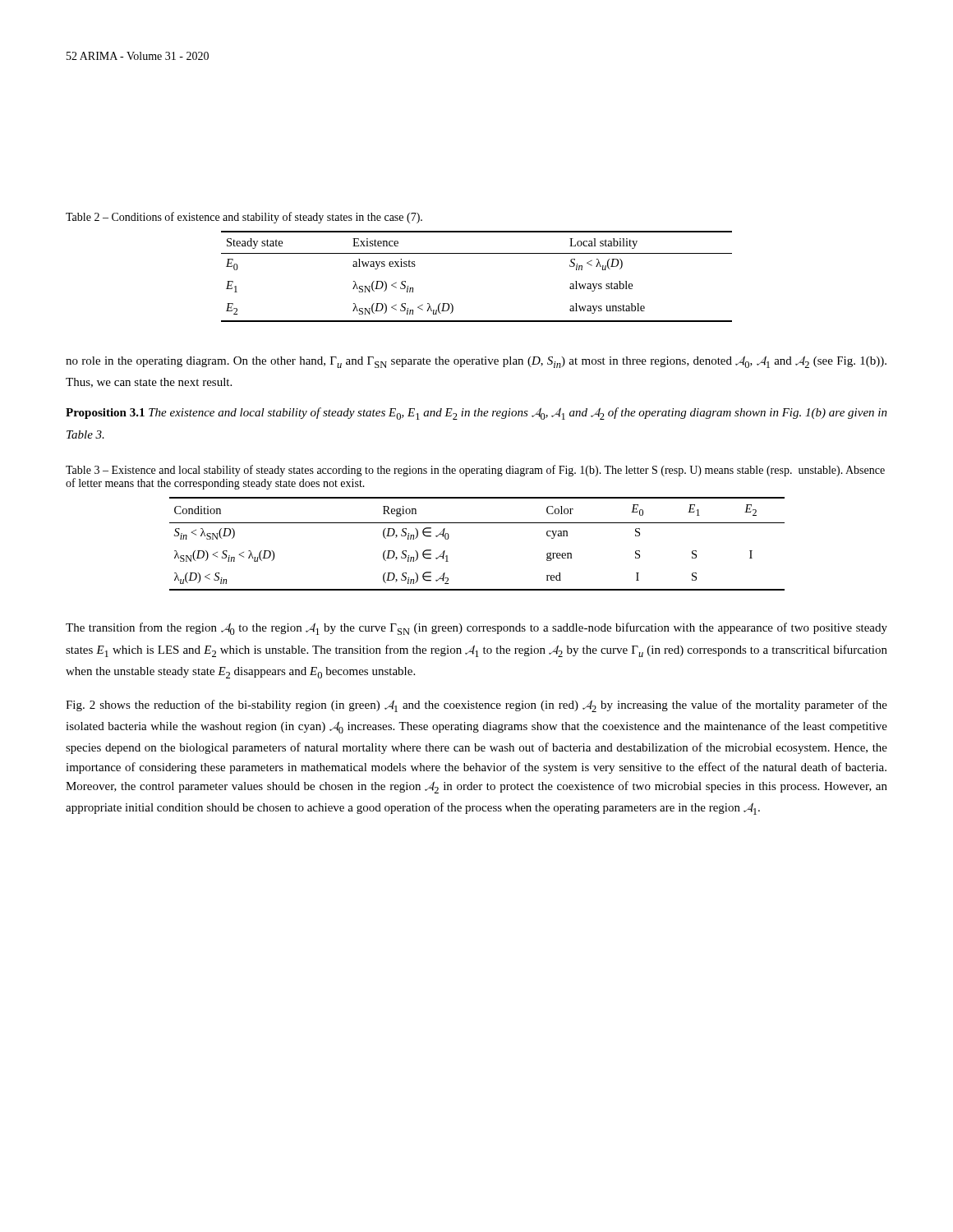Locate the caption that opens with "Table 3 –"
Image resolution: width=953 pixels, height=1232 pixels.
click(x=475, y=477)
